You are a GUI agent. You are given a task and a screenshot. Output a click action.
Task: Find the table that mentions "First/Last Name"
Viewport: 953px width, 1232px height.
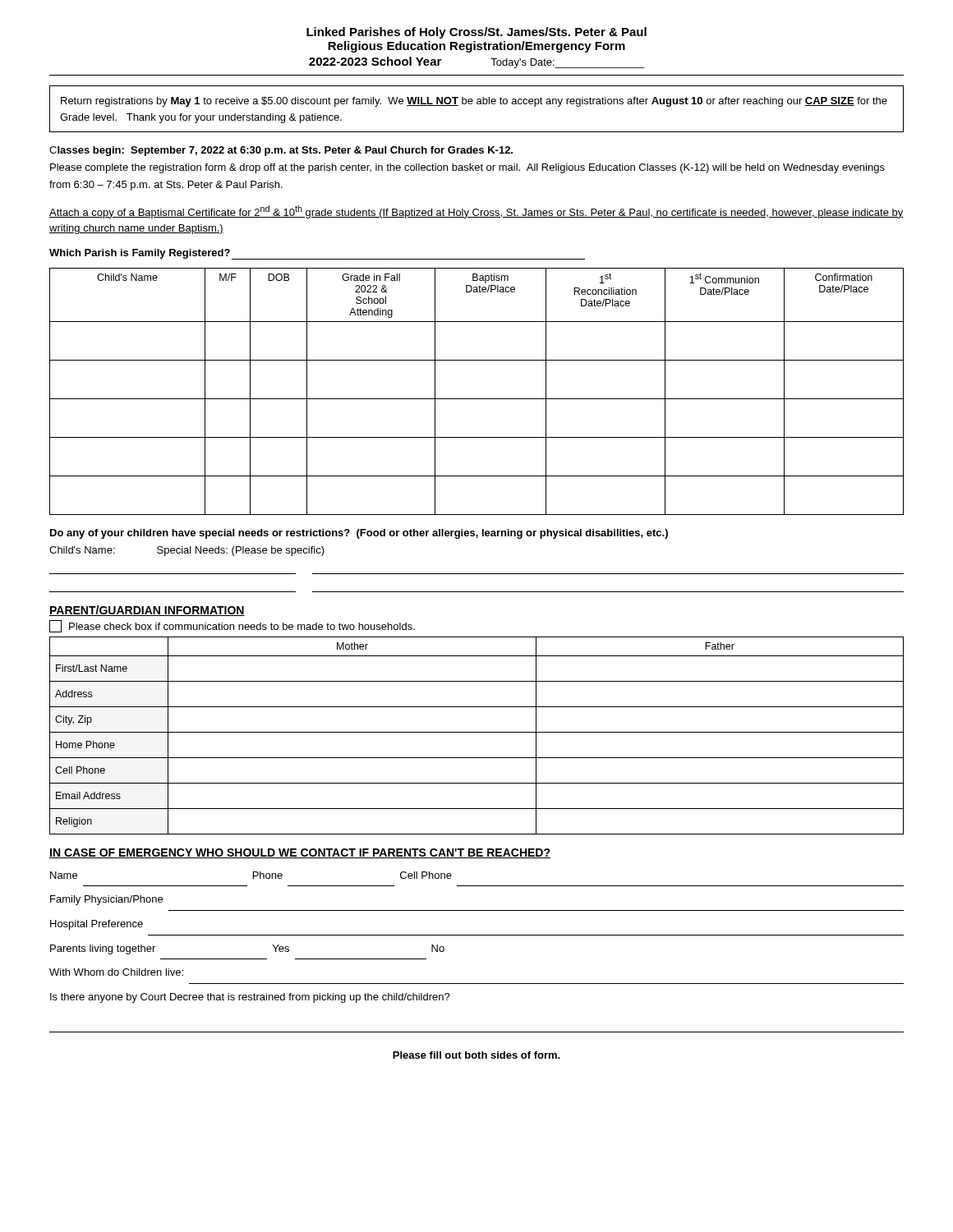[476, 735]
